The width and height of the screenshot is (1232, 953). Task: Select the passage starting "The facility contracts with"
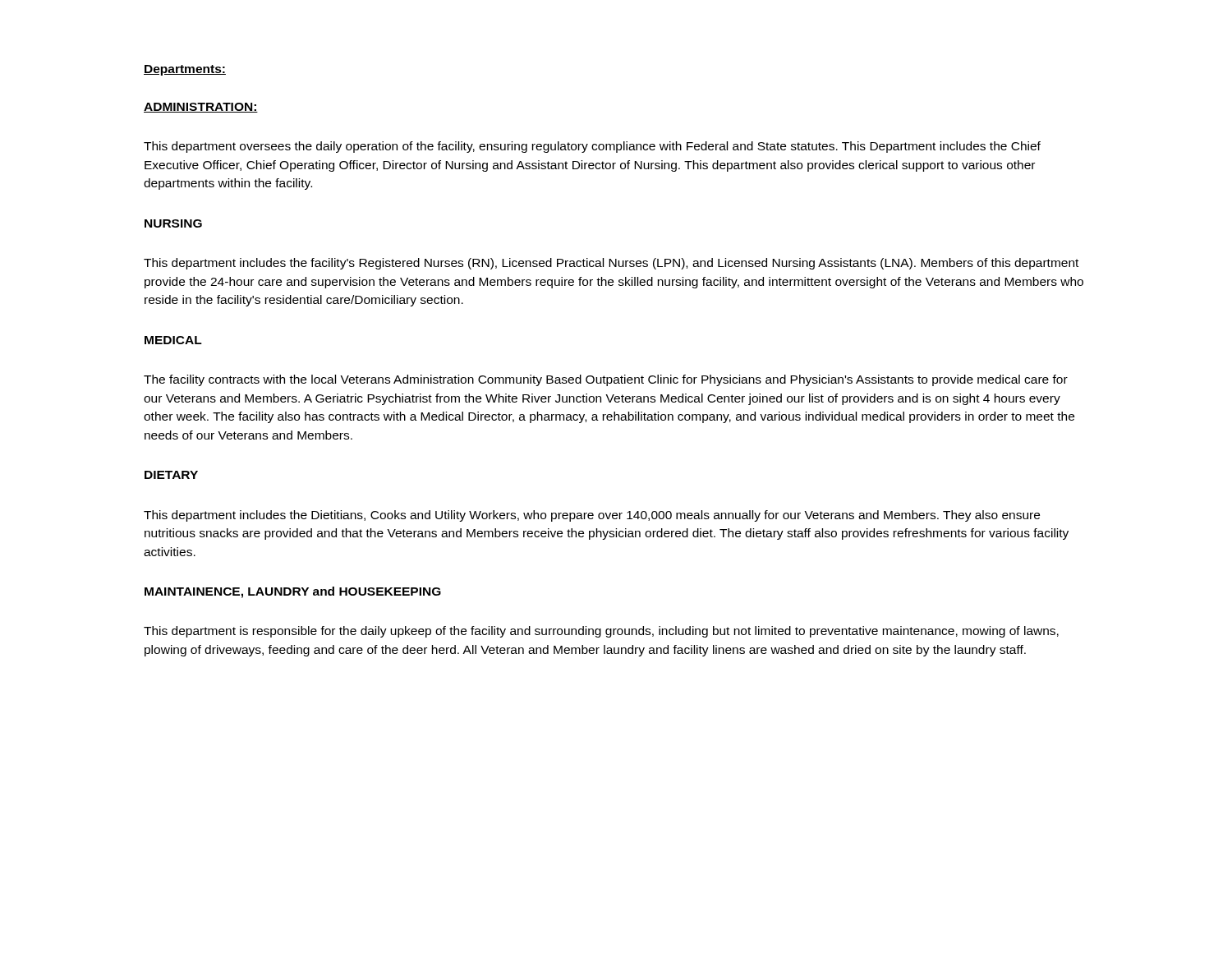point(616,408)
